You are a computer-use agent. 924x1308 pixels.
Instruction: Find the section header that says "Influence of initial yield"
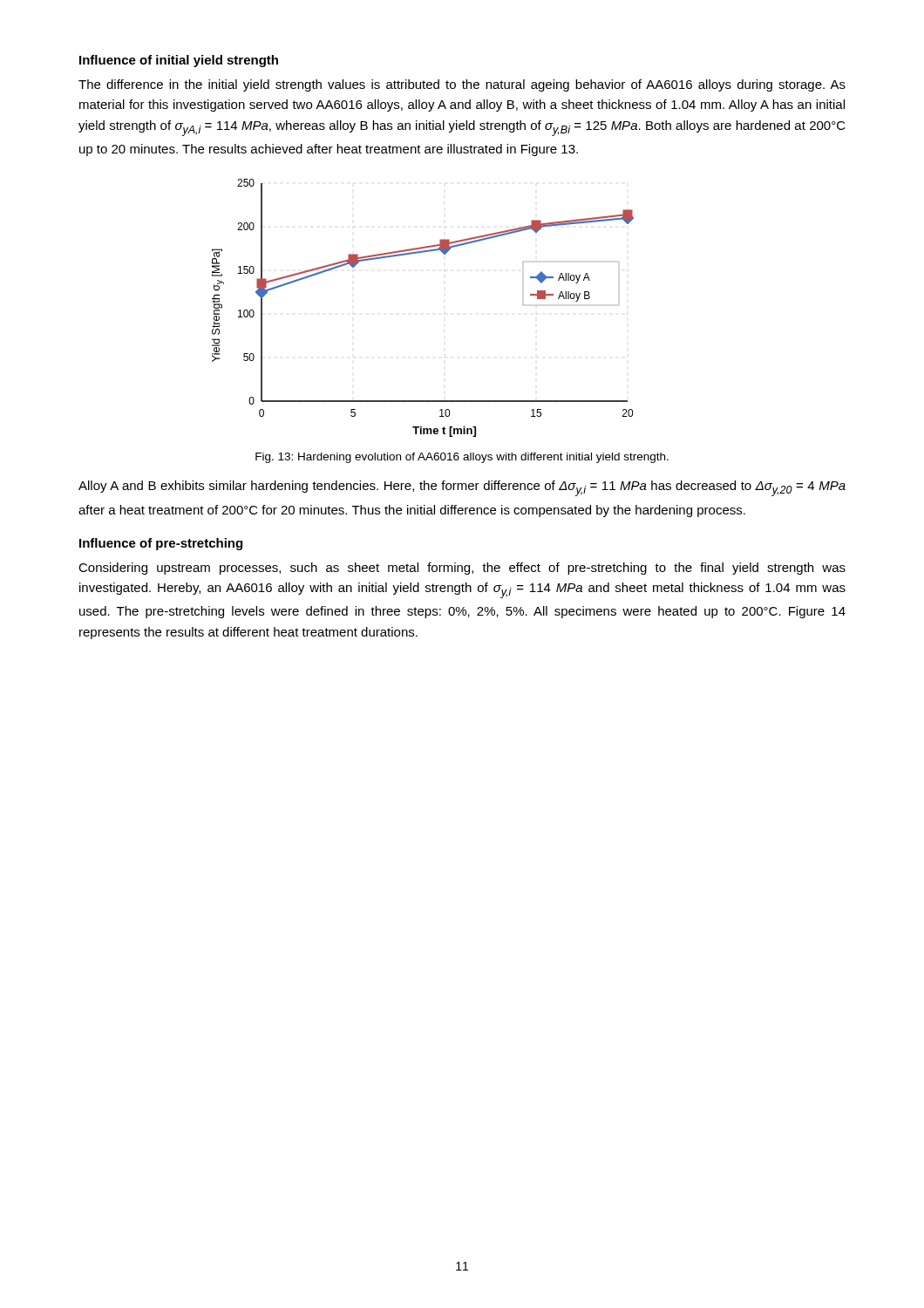coord(179,60)
